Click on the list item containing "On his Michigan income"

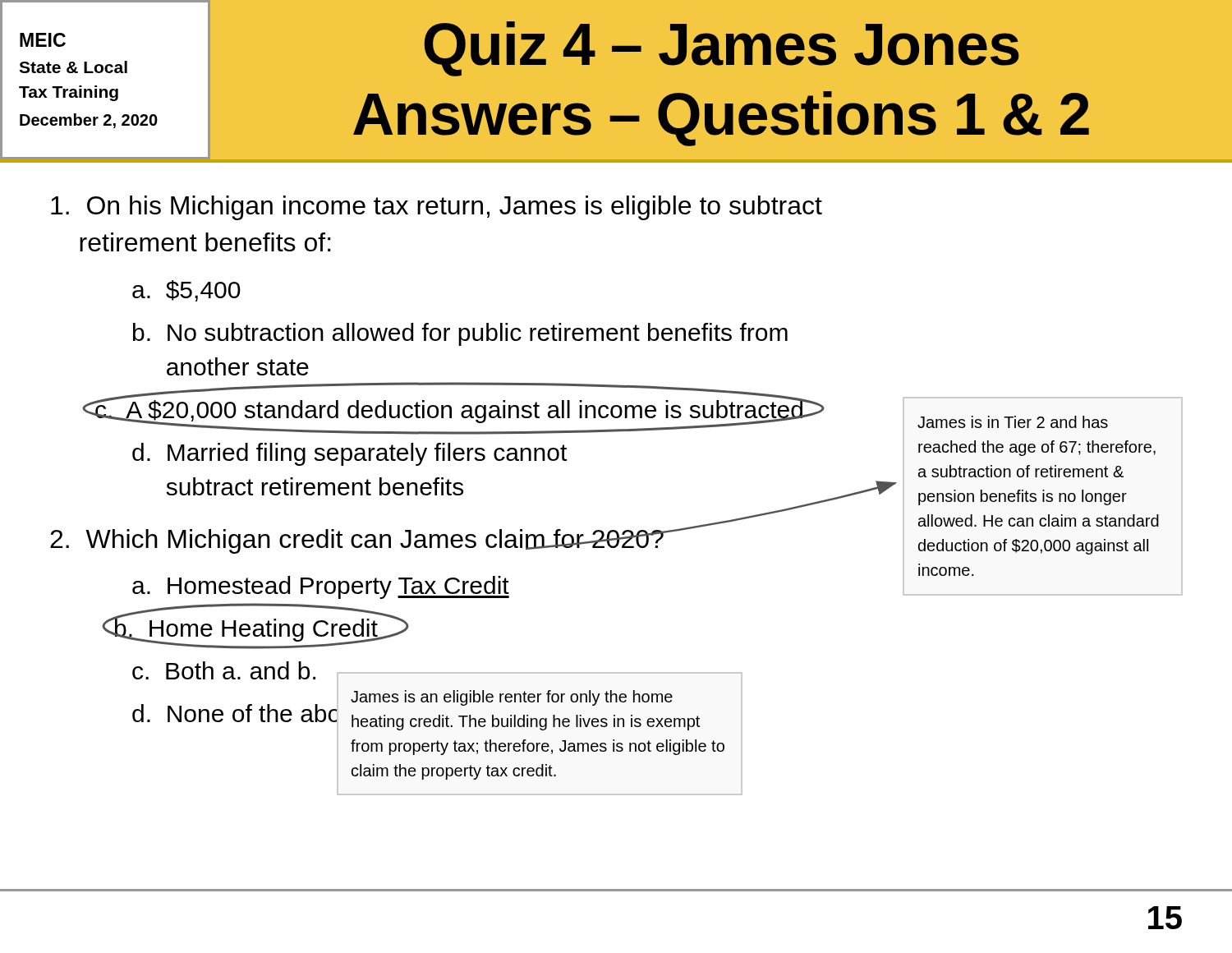[436, 224]
